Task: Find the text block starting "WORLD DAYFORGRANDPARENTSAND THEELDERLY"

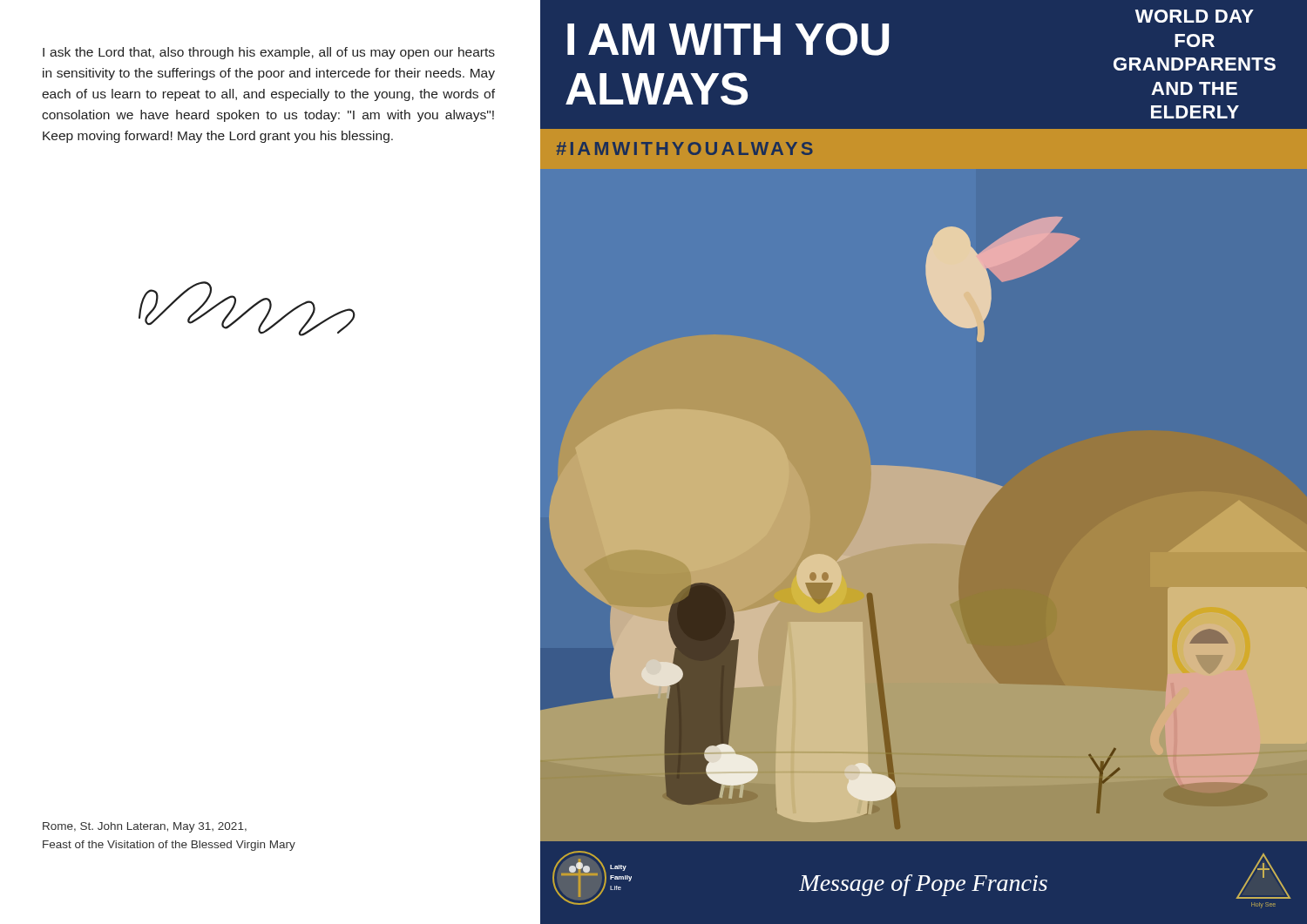Action: pyautogui.click(x=1195, y=64)
